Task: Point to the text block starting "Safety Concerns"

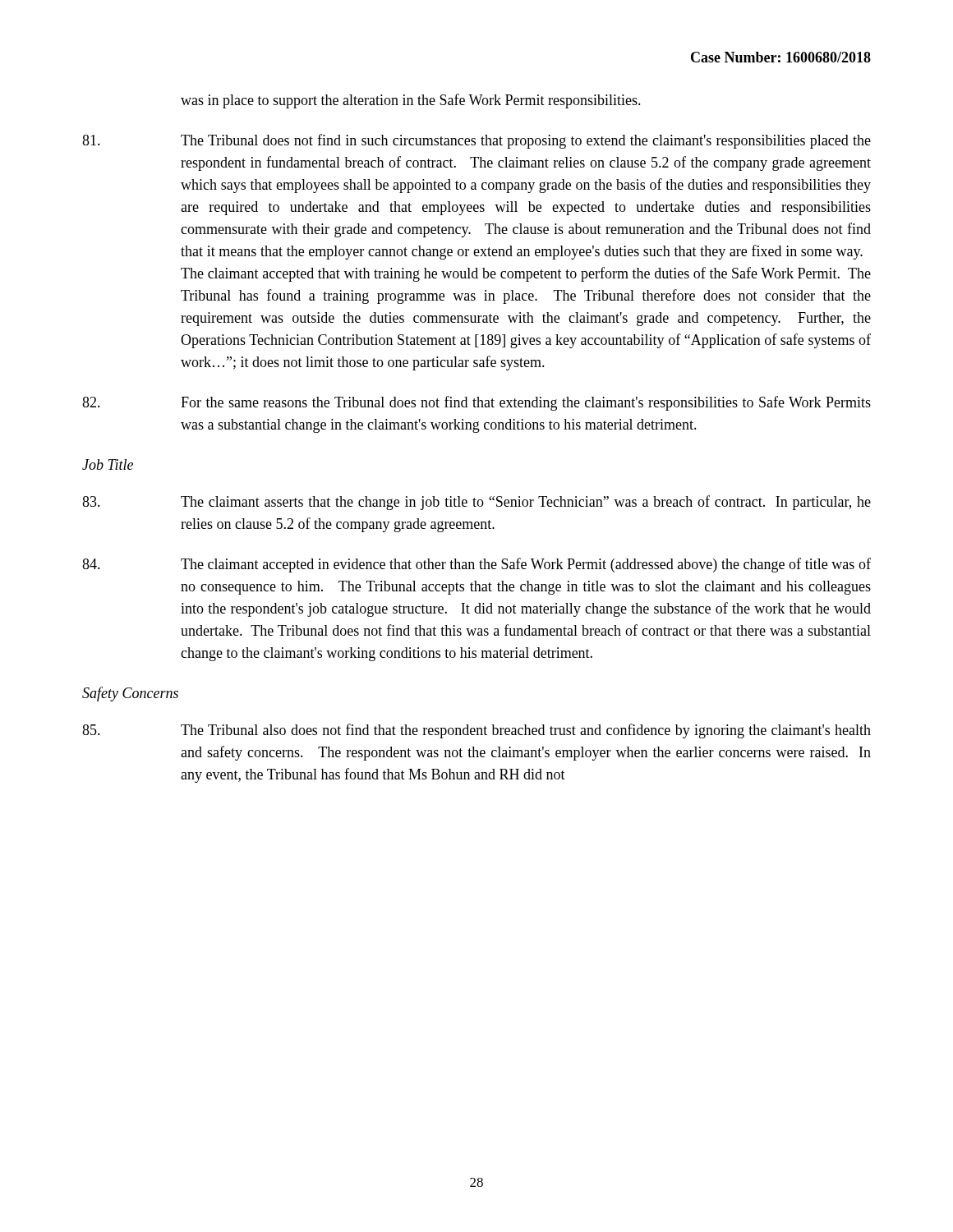Action: [130, 693]
